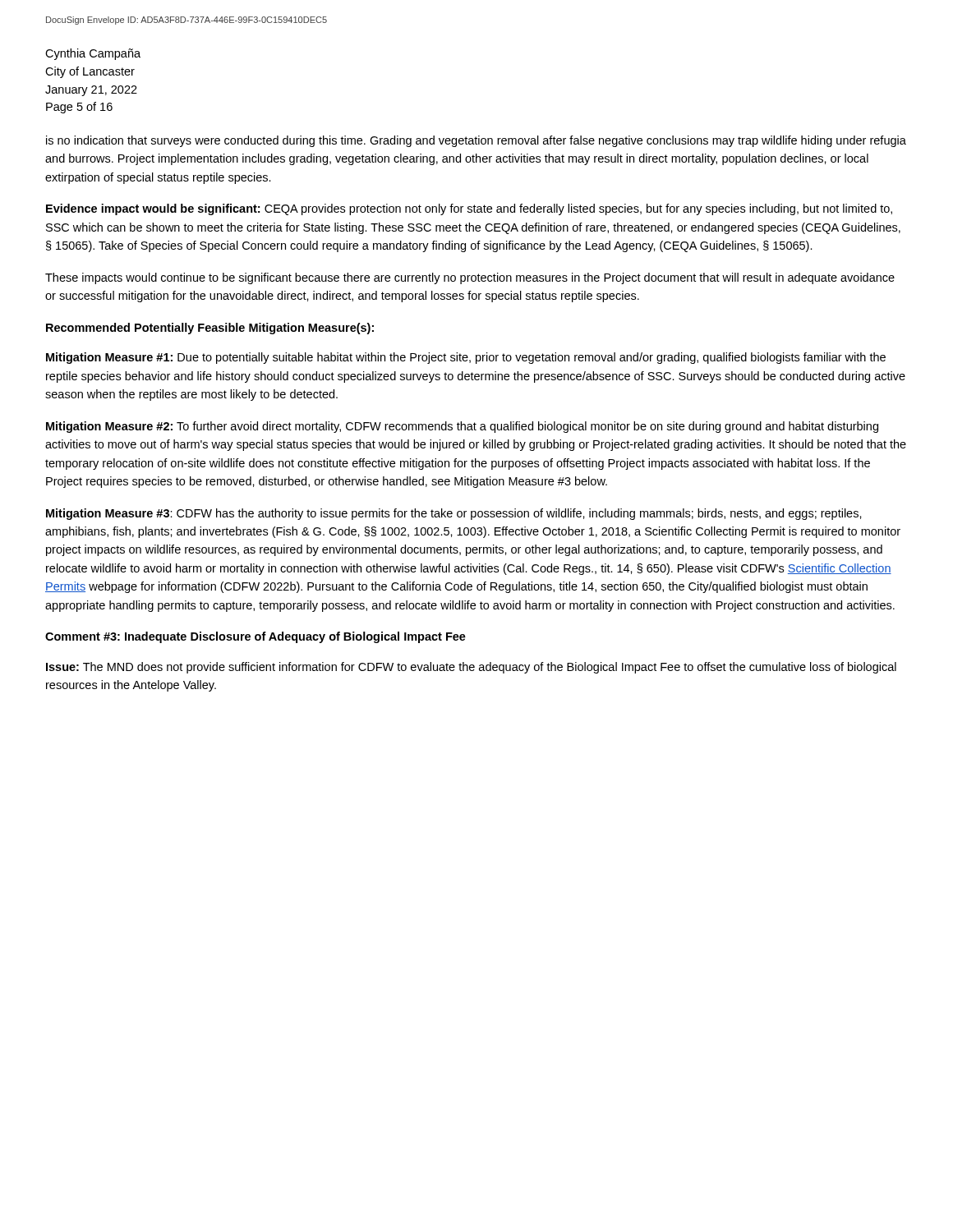
Task: Click on the text block that reads "is no indication"
Action: coord(476,159)
